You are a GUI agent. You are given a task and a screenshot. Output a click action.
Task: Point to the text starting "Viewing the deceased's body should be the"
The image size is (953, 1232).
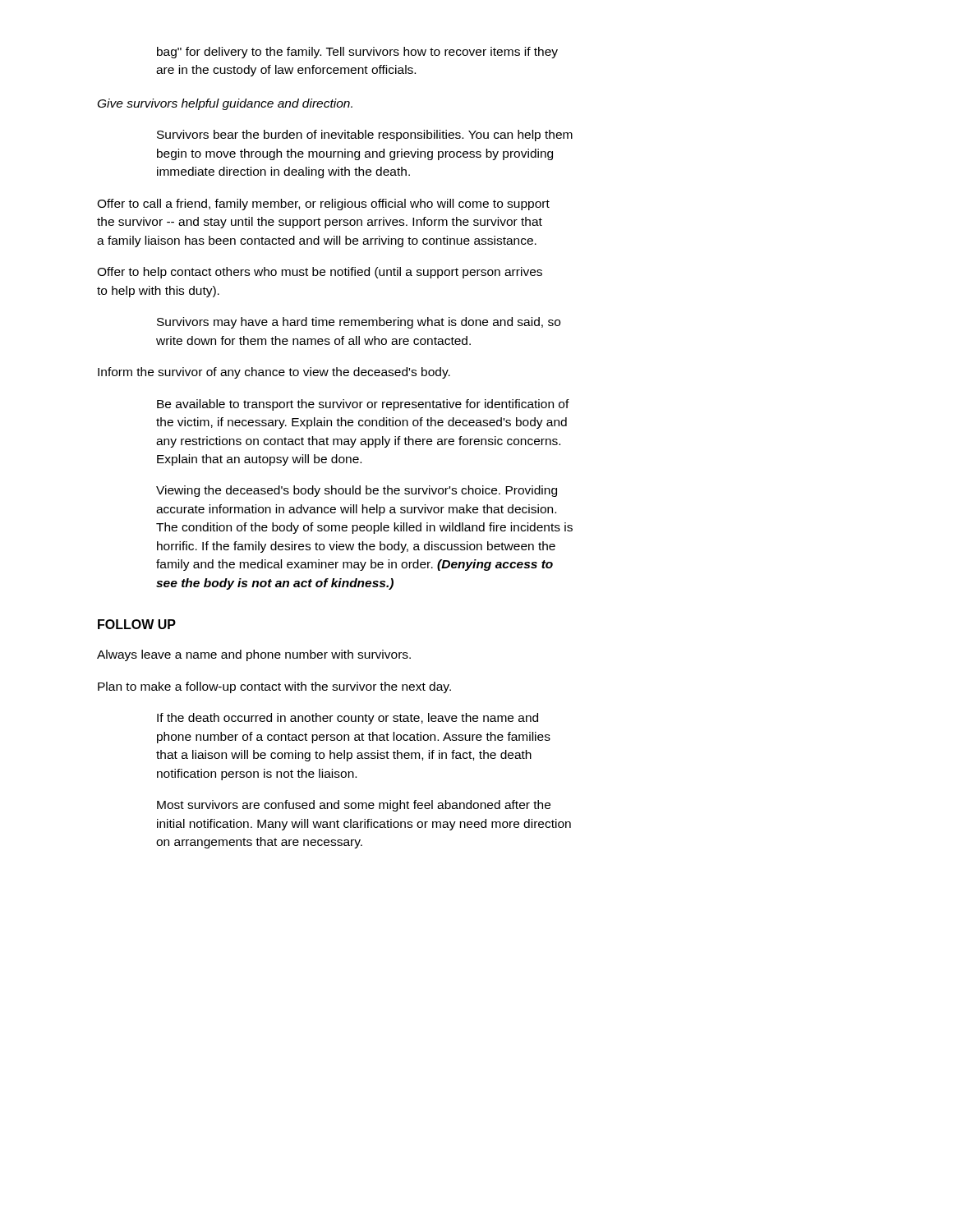[x=506, y=537]
